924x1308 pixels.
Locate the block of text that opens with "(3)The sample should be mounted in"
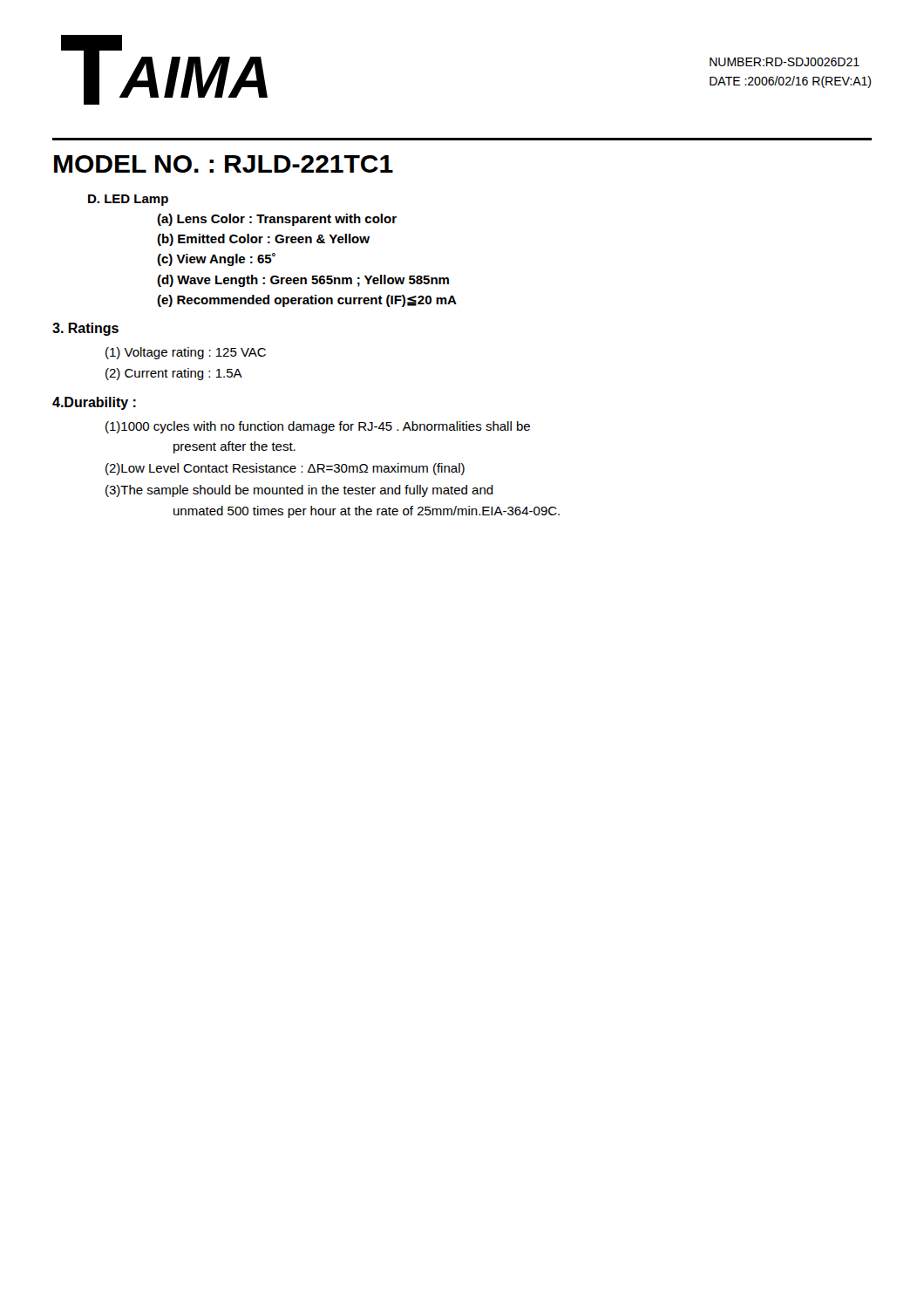333,500
